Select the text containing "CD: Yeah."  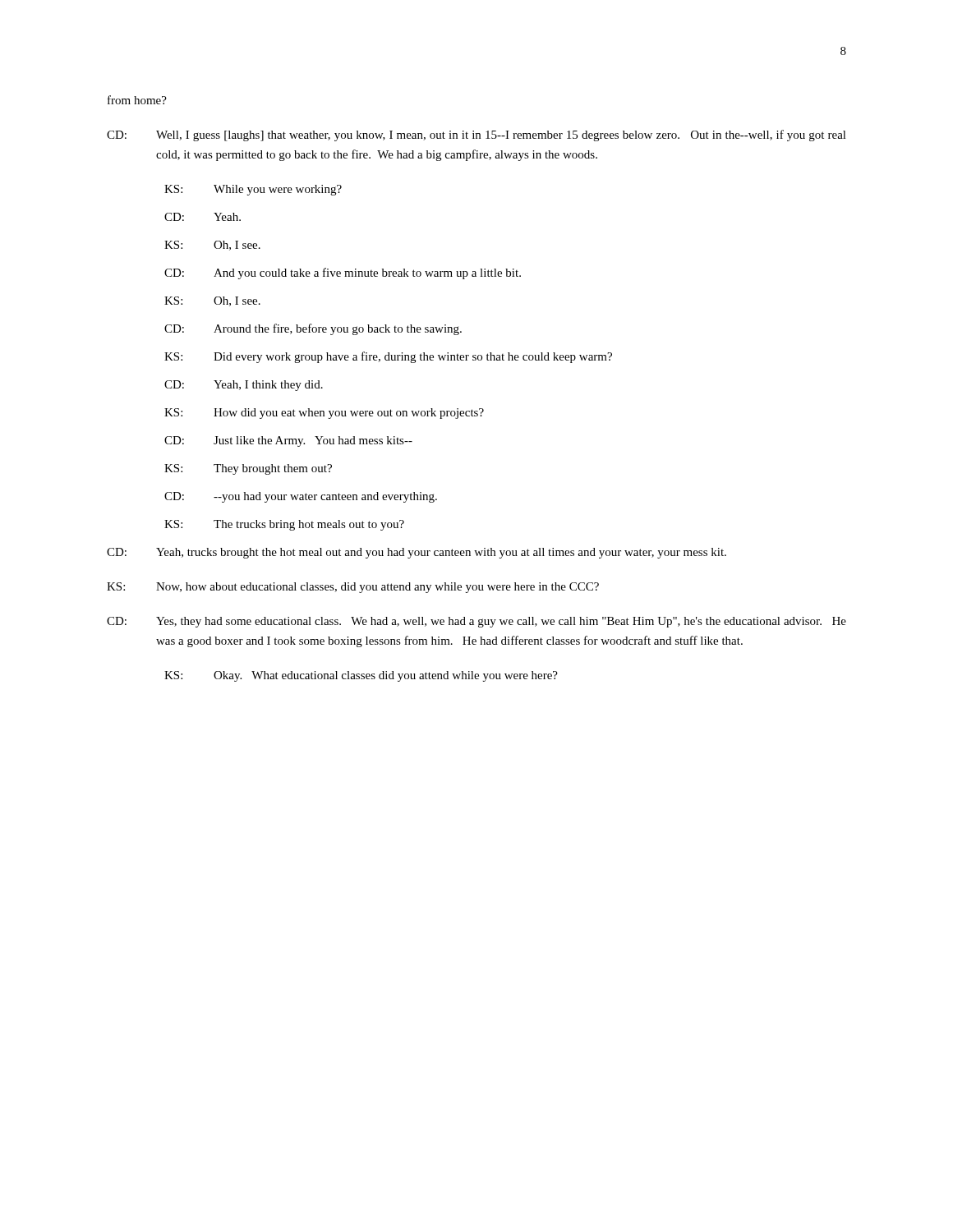point(175,216)
